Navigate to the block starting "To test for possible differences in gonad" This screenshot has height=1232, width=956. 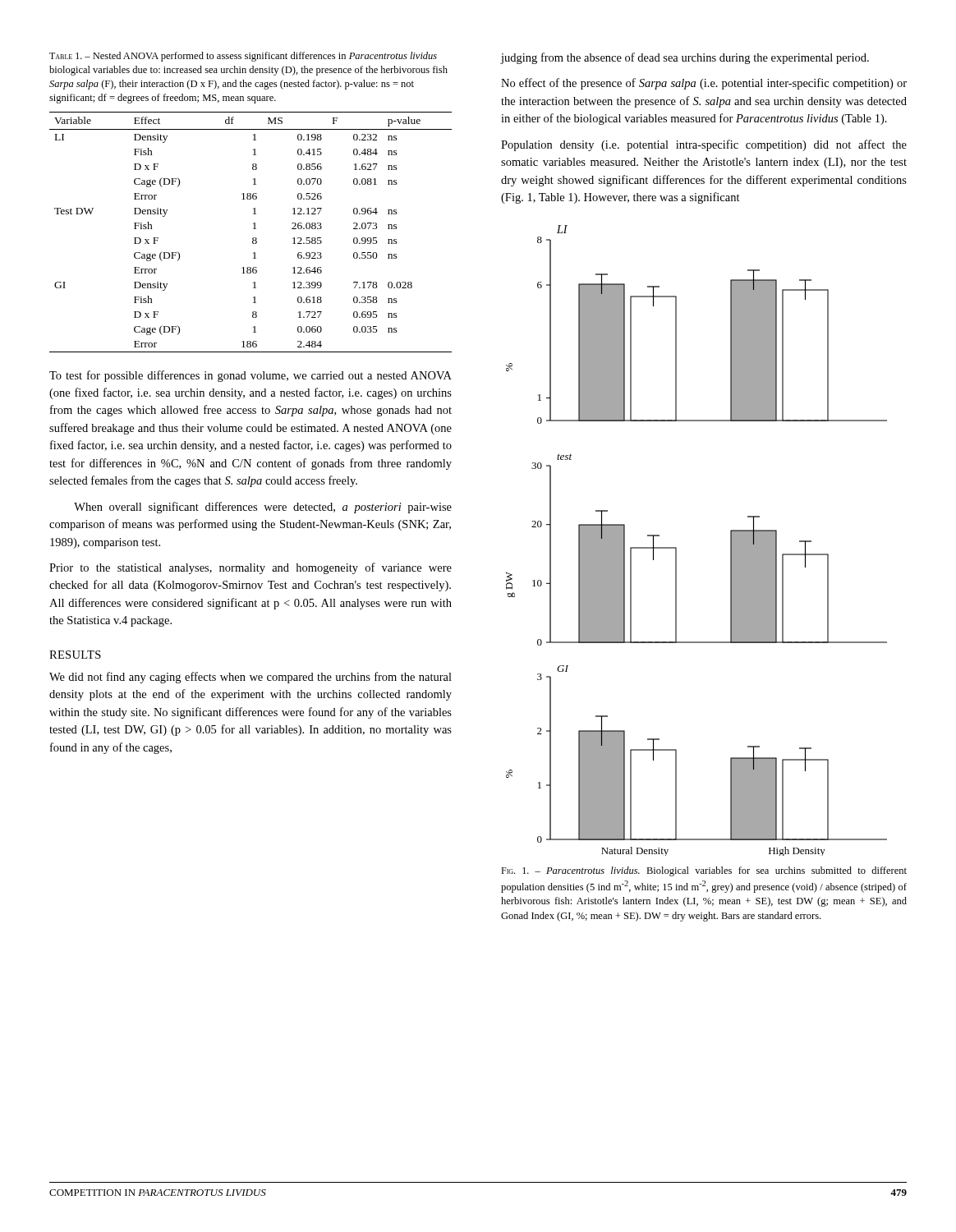(x=250, y=428)
